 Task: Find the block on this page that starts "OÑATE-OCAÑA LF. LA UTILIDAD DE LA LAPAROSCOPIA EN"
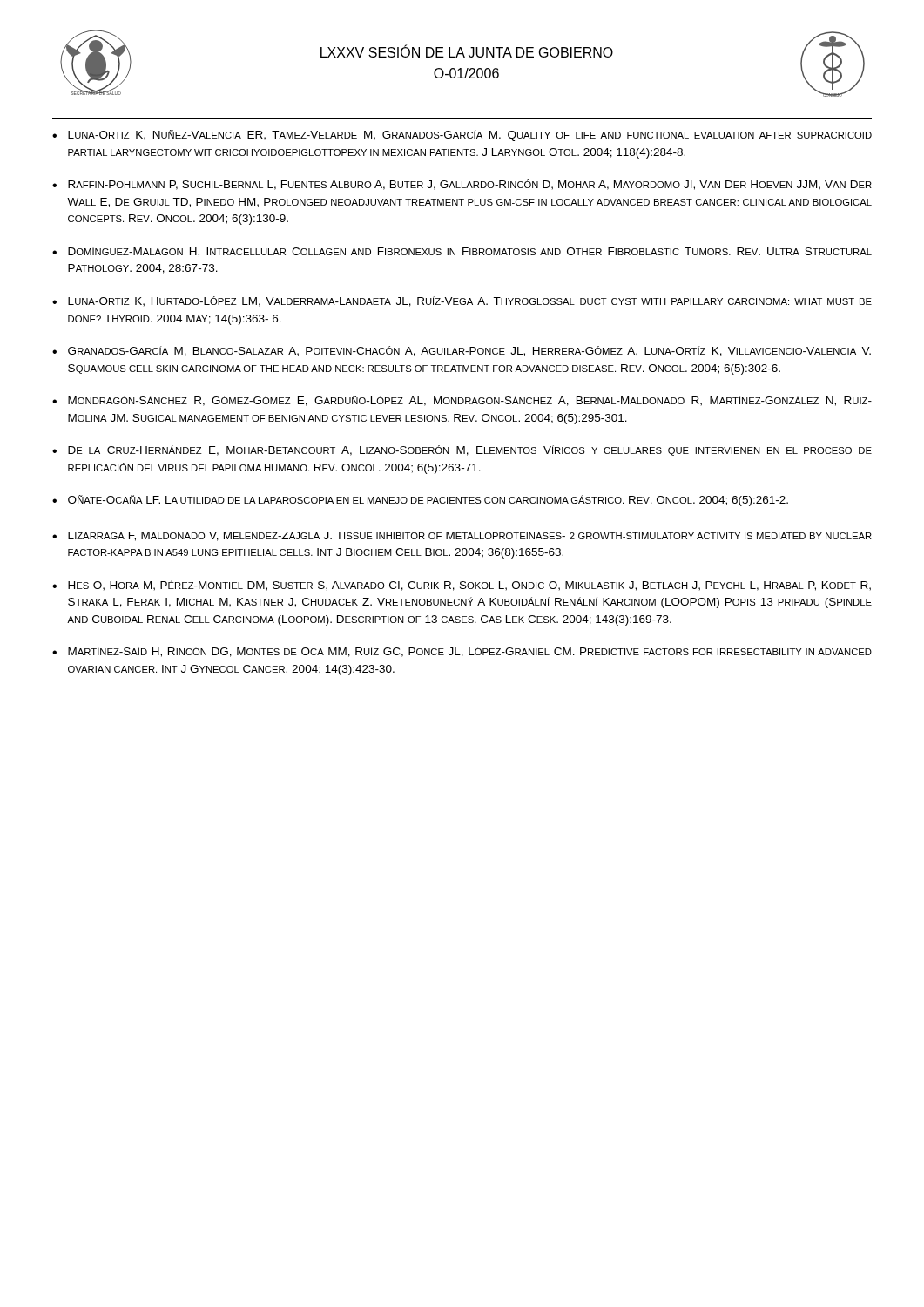tap(470, 500)
